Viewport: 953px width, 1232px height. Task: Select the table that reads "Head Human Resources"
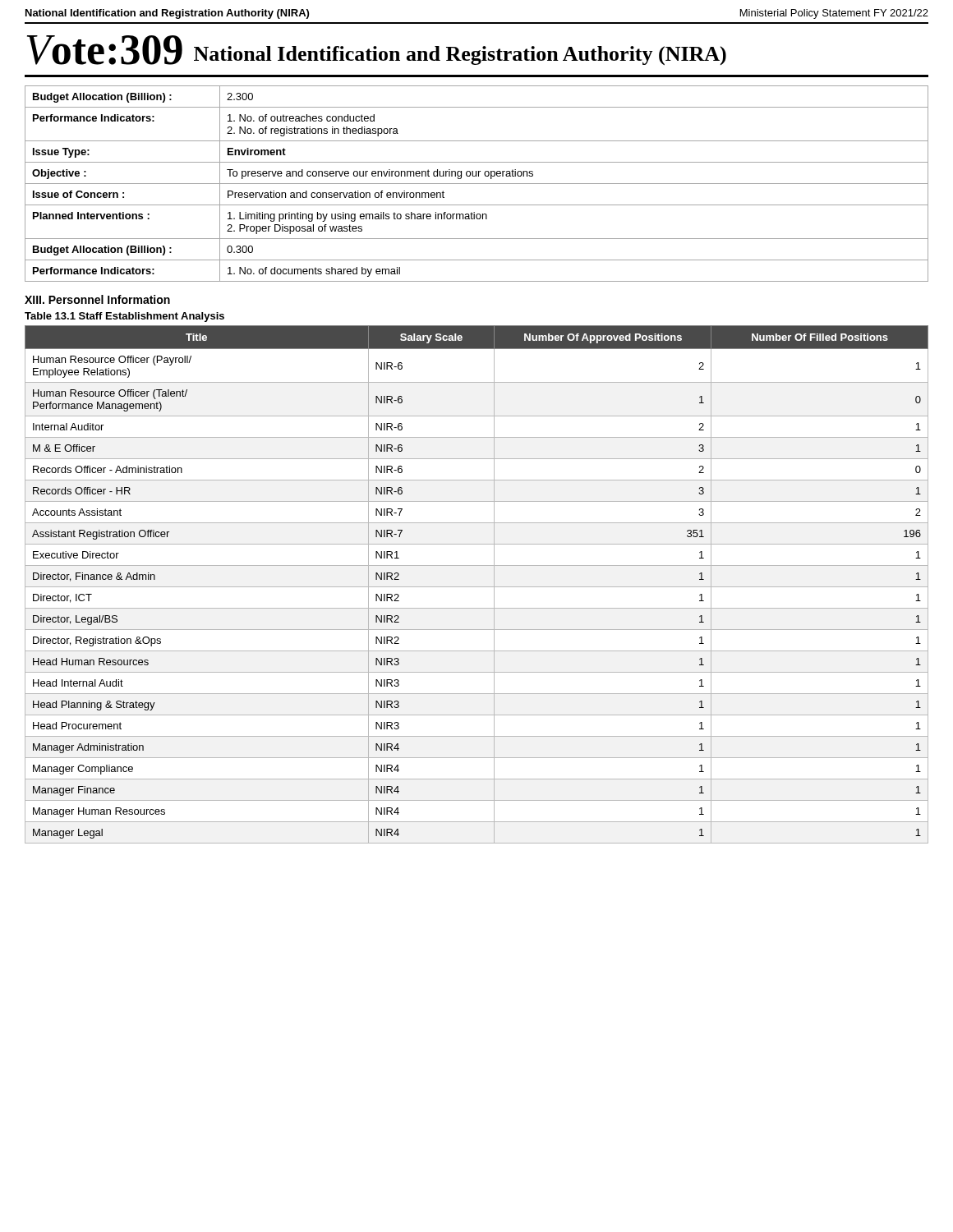(476, 584)
